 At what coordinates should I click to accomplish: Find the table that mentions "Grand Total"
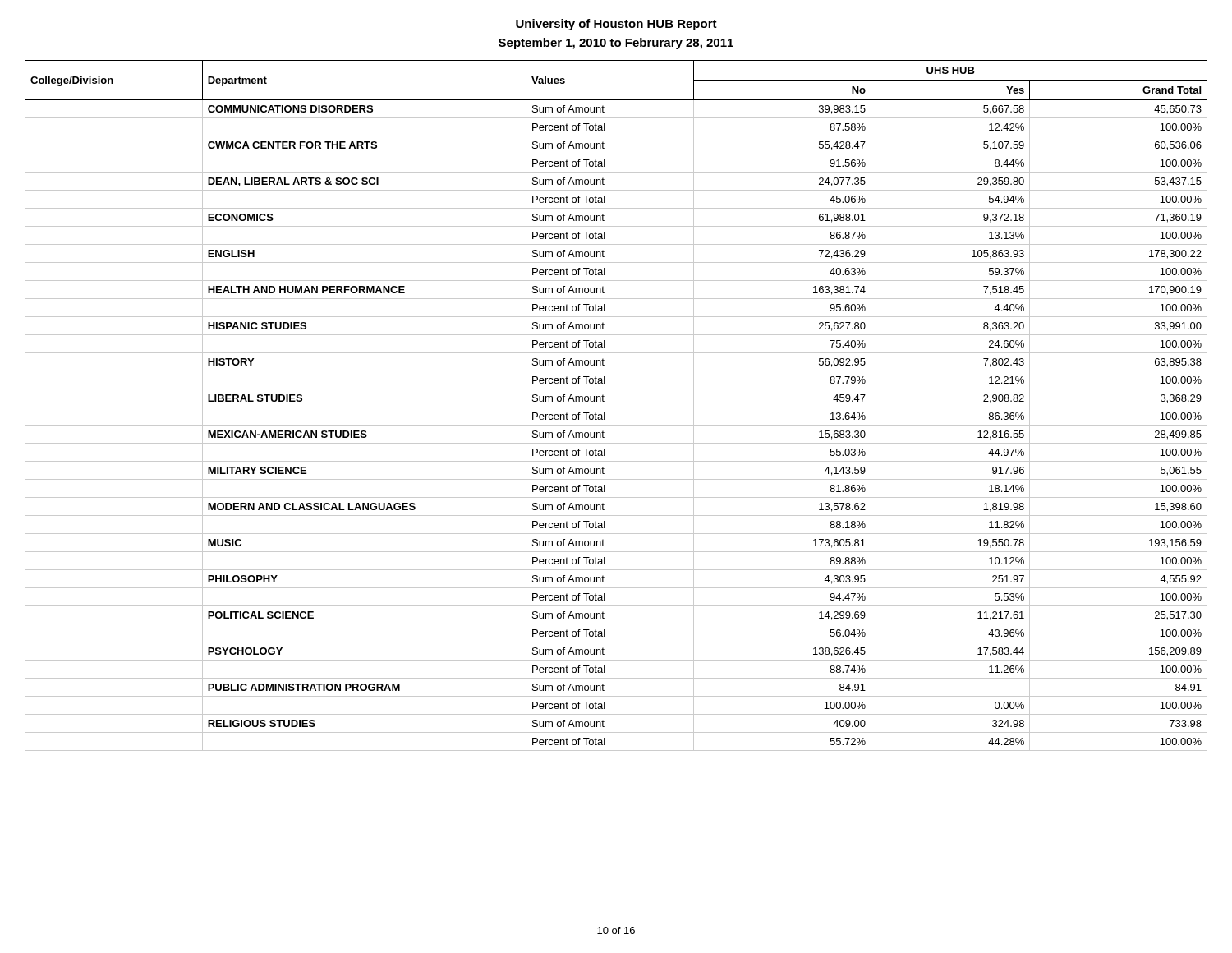click(x=616, y=405)
